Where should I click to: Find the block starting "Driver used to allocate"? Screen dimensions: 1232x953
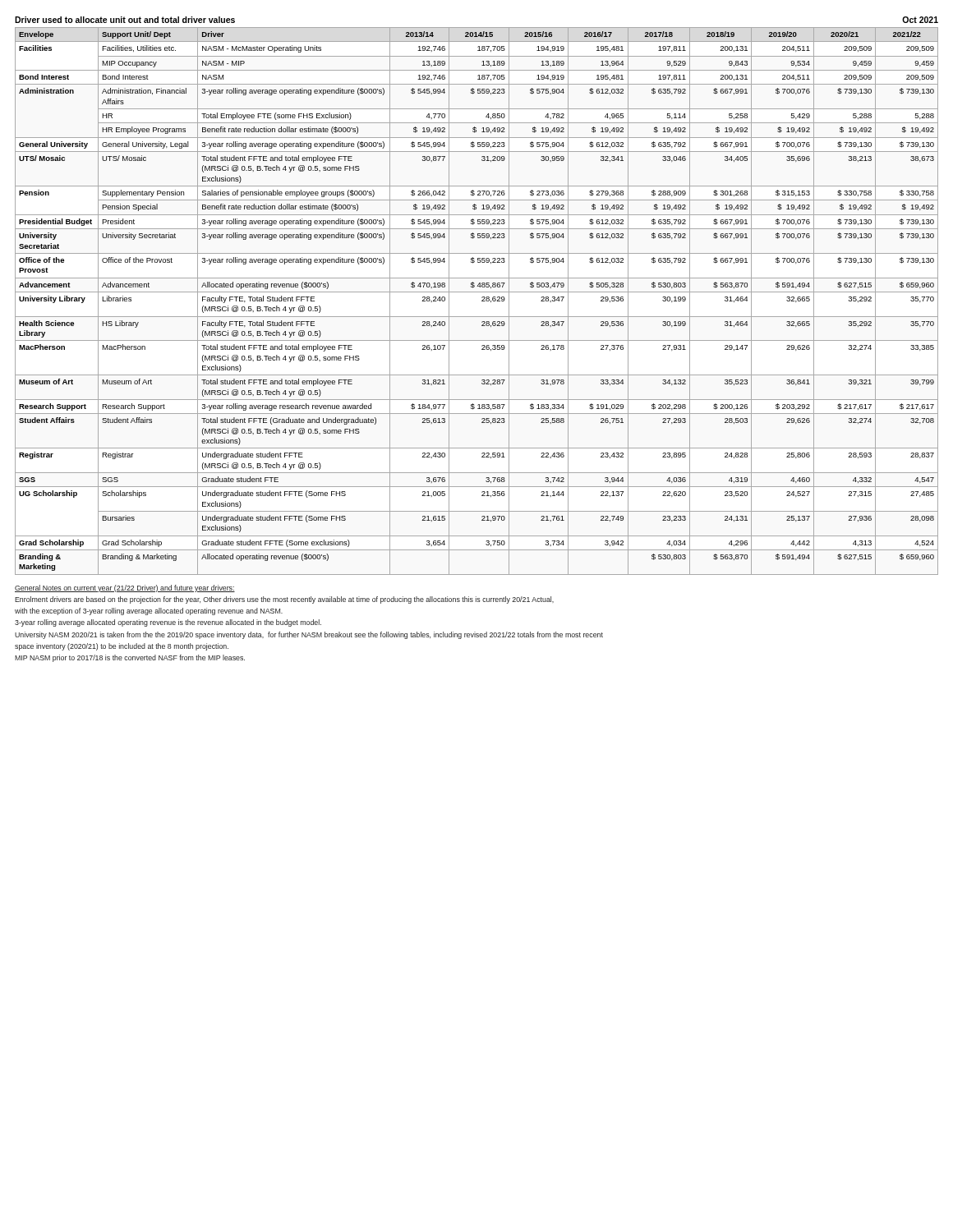tap(476, 20)
